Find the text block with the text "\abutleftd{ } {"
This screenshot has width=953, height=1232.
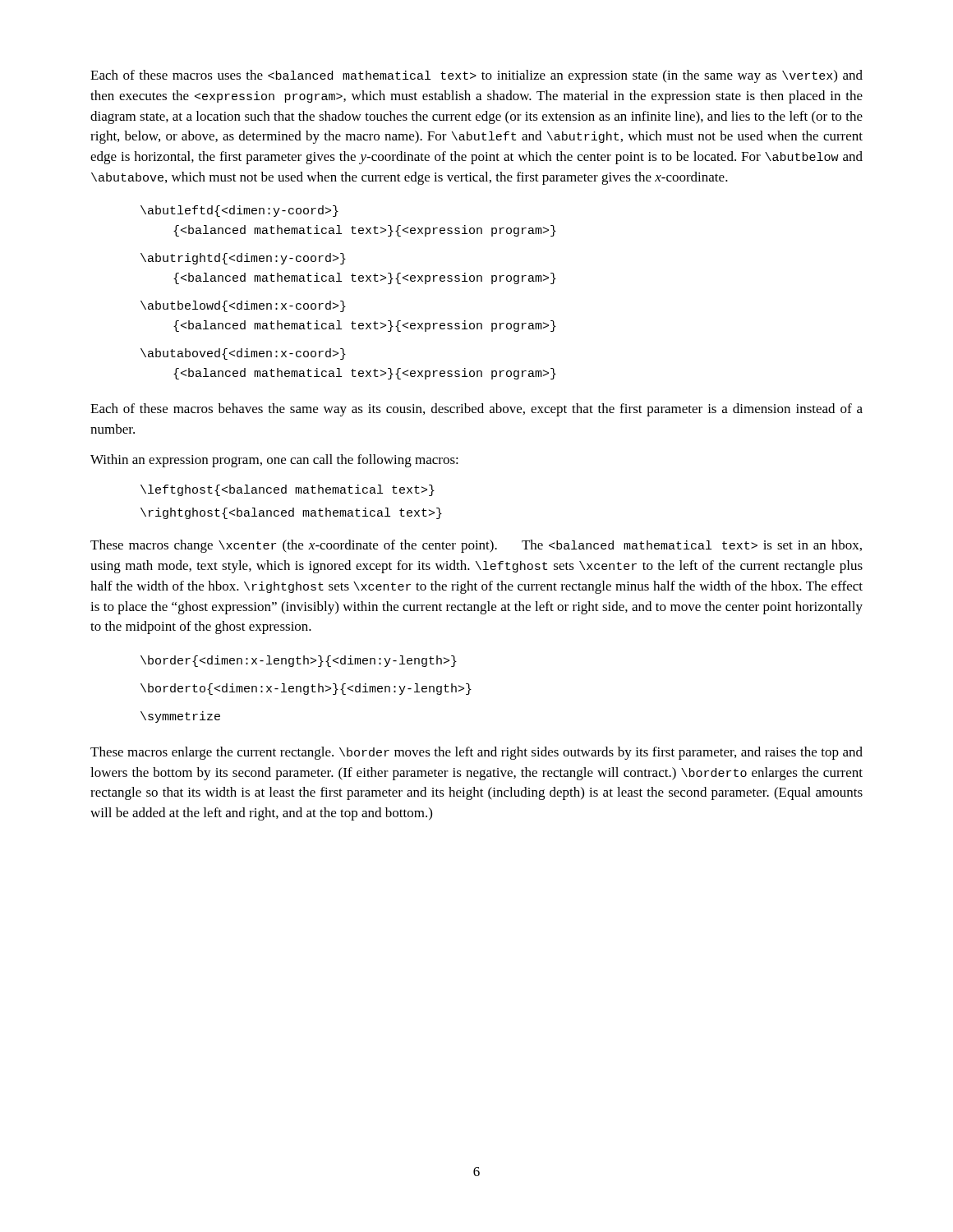tap(239, 211)
